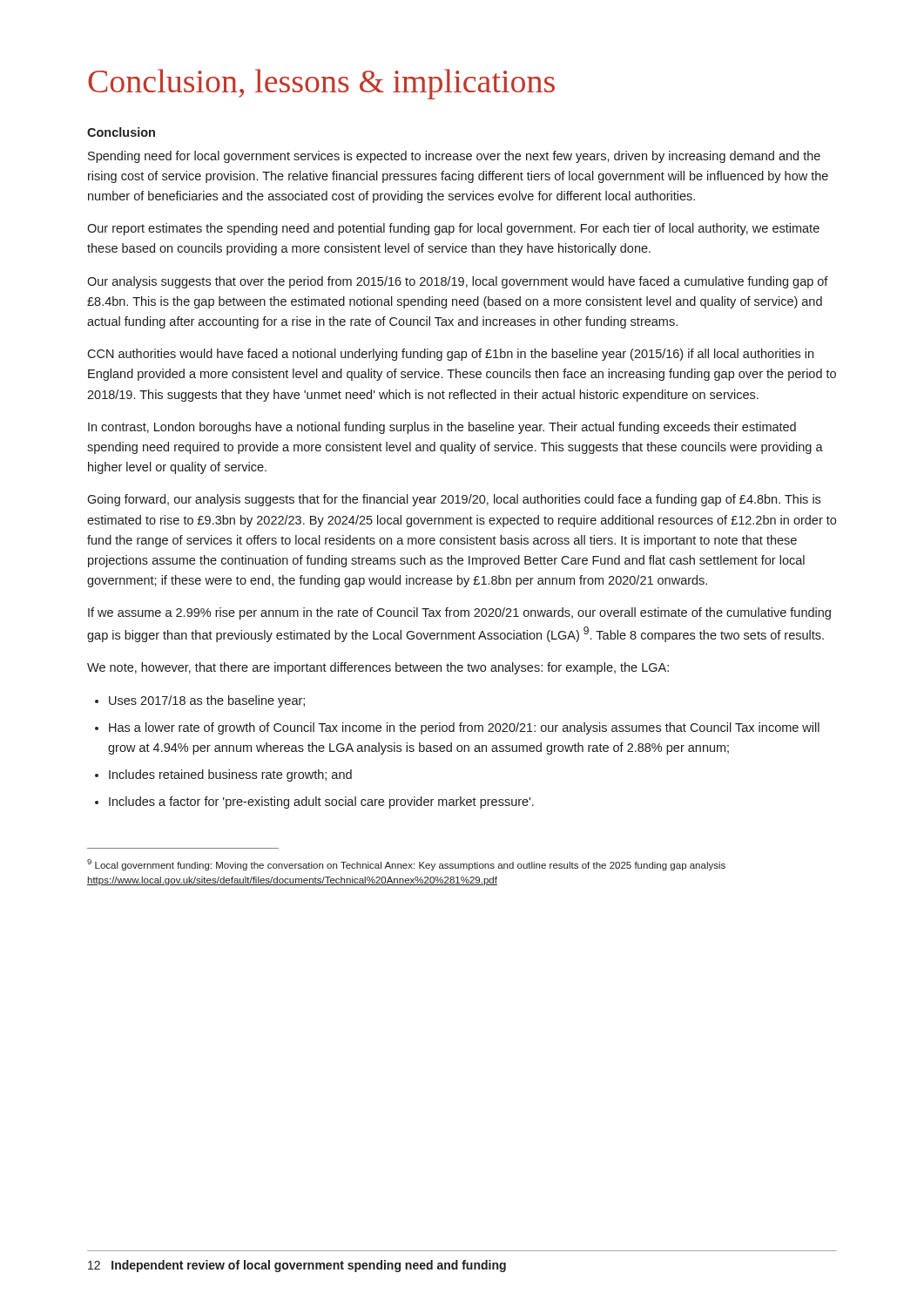Find "Includes retained business rate growth; and" on this page
The image size is (924, 1307).
click(223, 775)
